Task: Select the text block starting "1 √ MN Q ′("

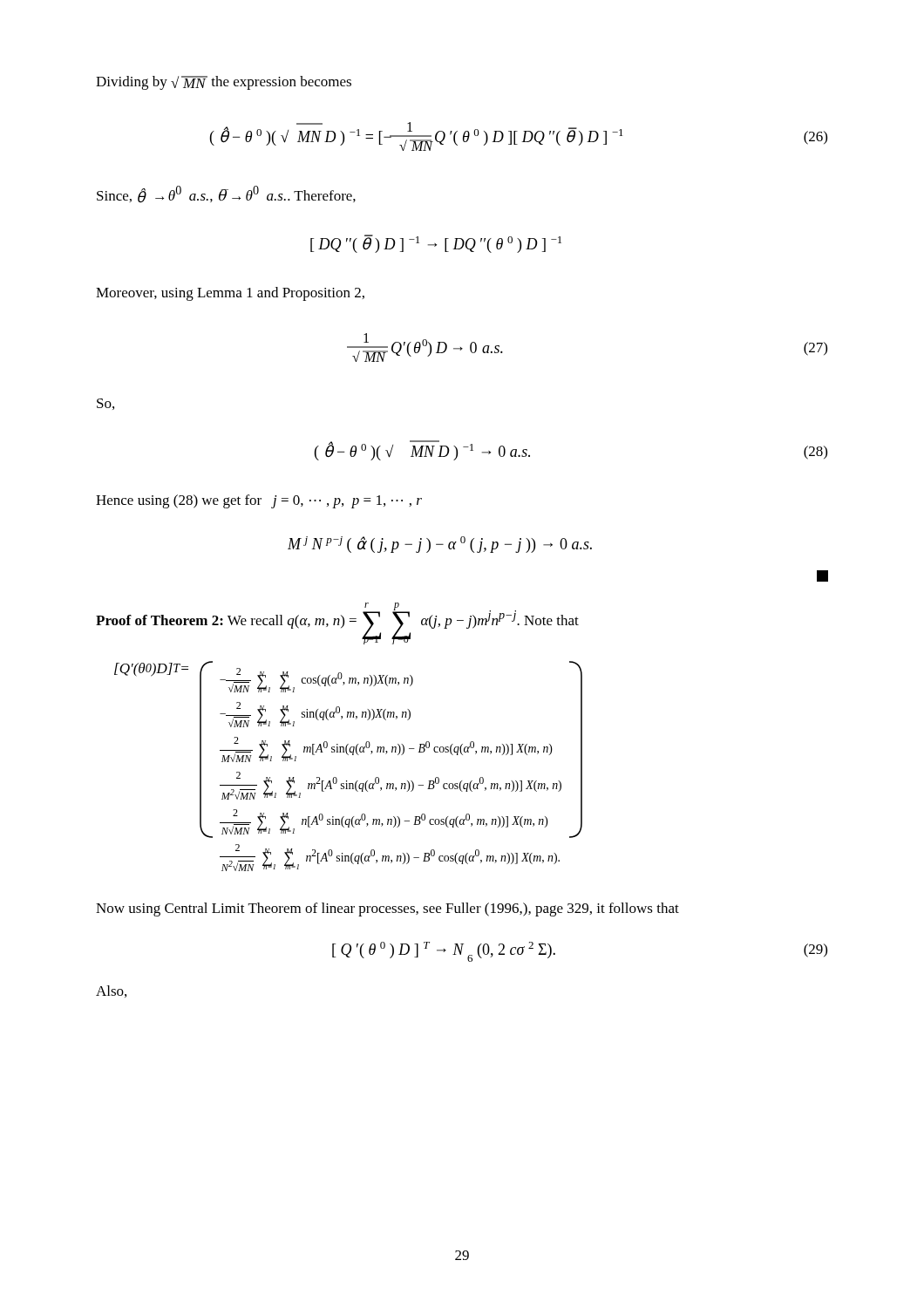Action: pyautogui.click(x=462, y=348)
